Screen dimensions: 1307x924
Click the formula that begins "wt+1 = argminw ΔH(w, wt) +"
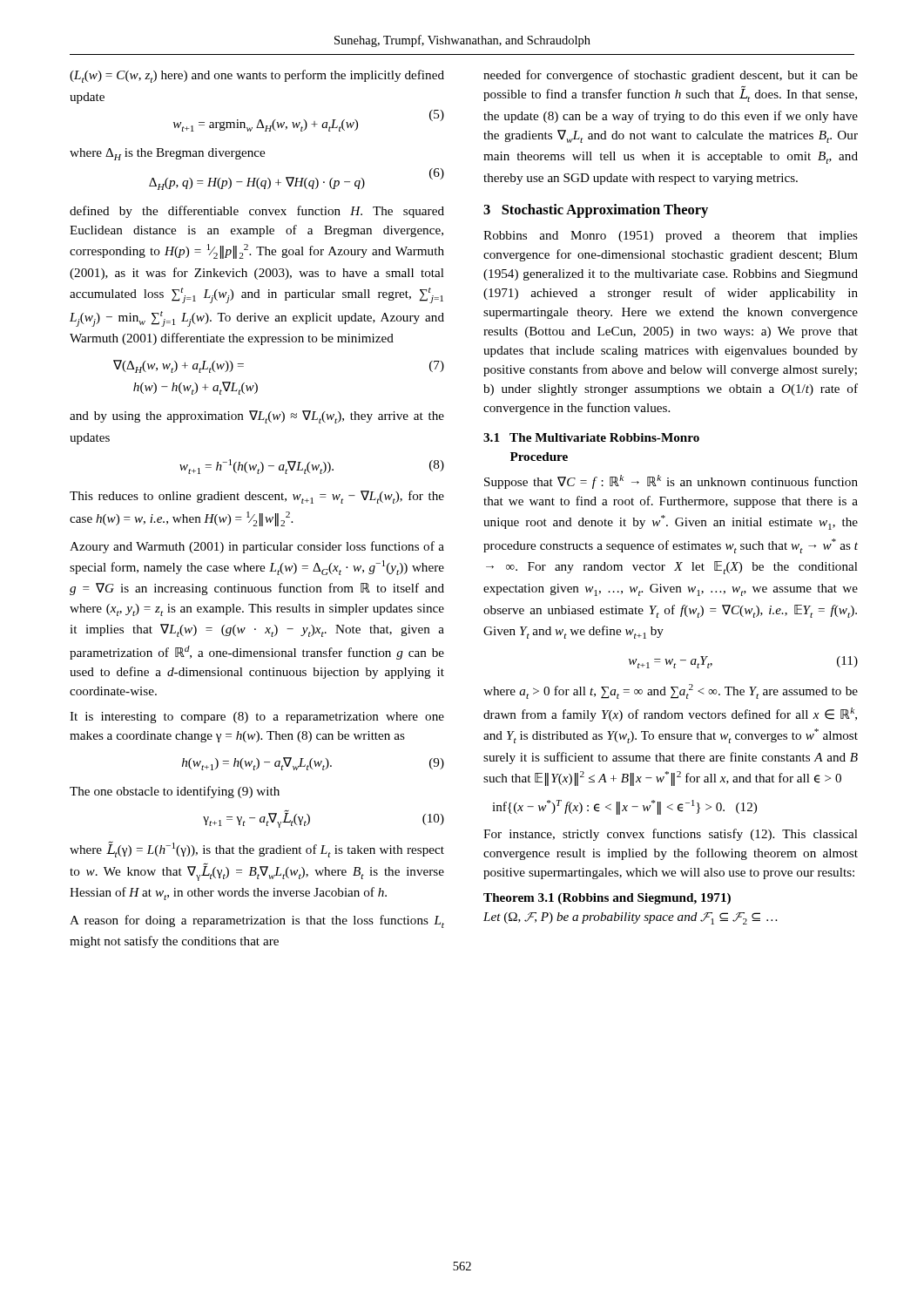point(308,123)
